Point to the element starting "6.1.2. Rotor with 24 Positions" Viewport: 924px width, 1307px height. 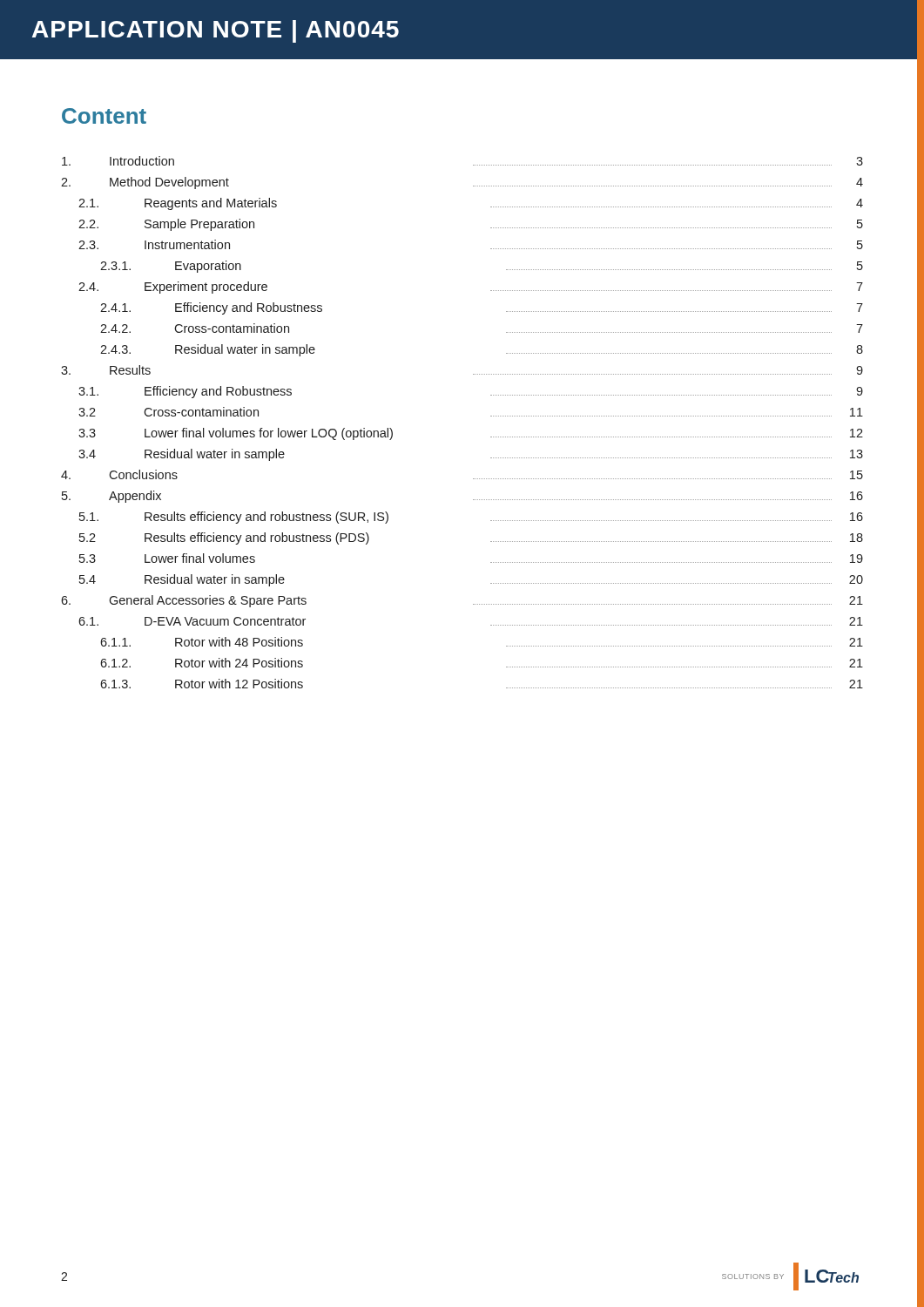(115, 663)
